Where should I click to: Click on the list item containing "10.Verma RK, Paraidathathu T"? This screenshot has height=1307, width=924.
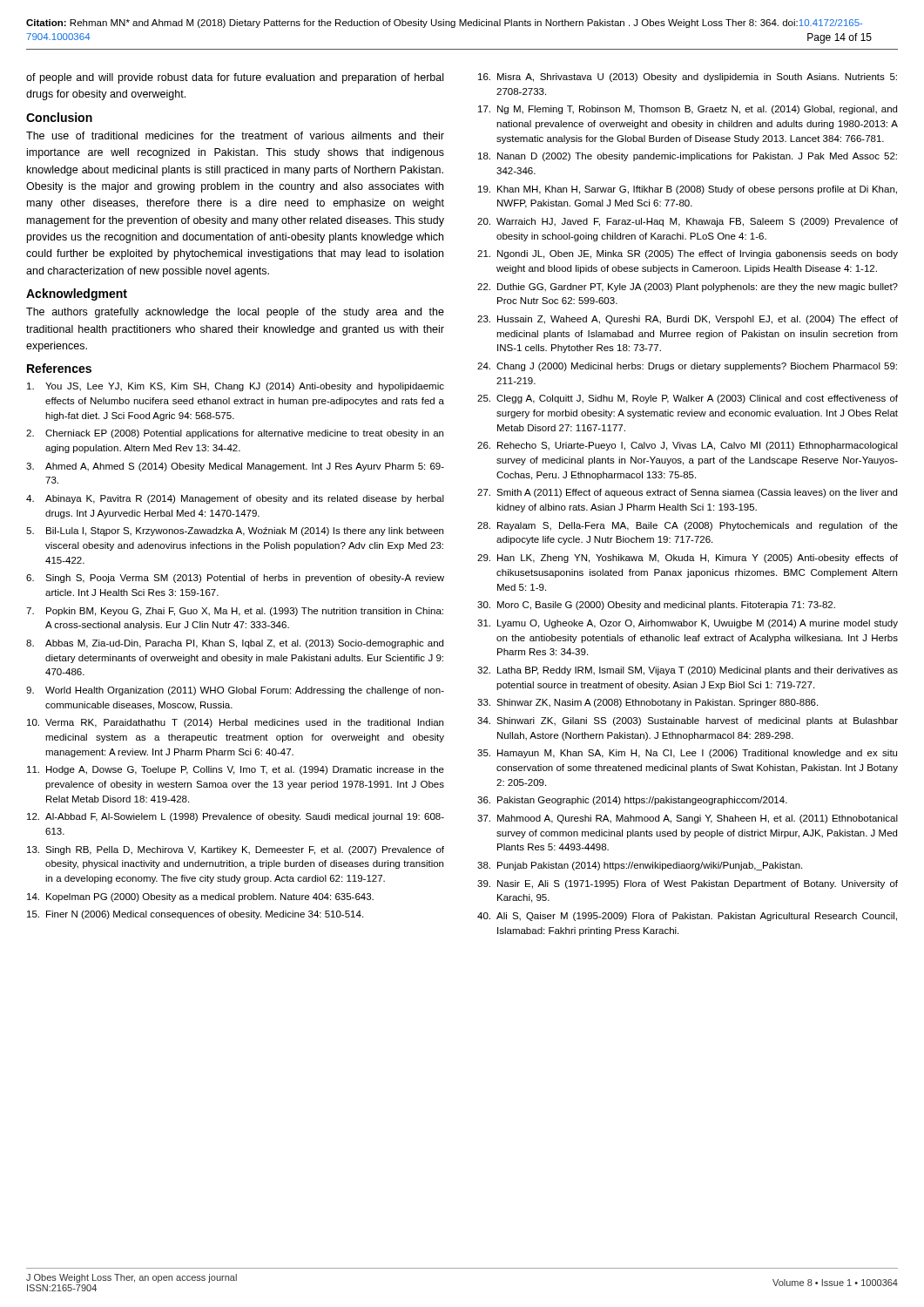(235, 737)
